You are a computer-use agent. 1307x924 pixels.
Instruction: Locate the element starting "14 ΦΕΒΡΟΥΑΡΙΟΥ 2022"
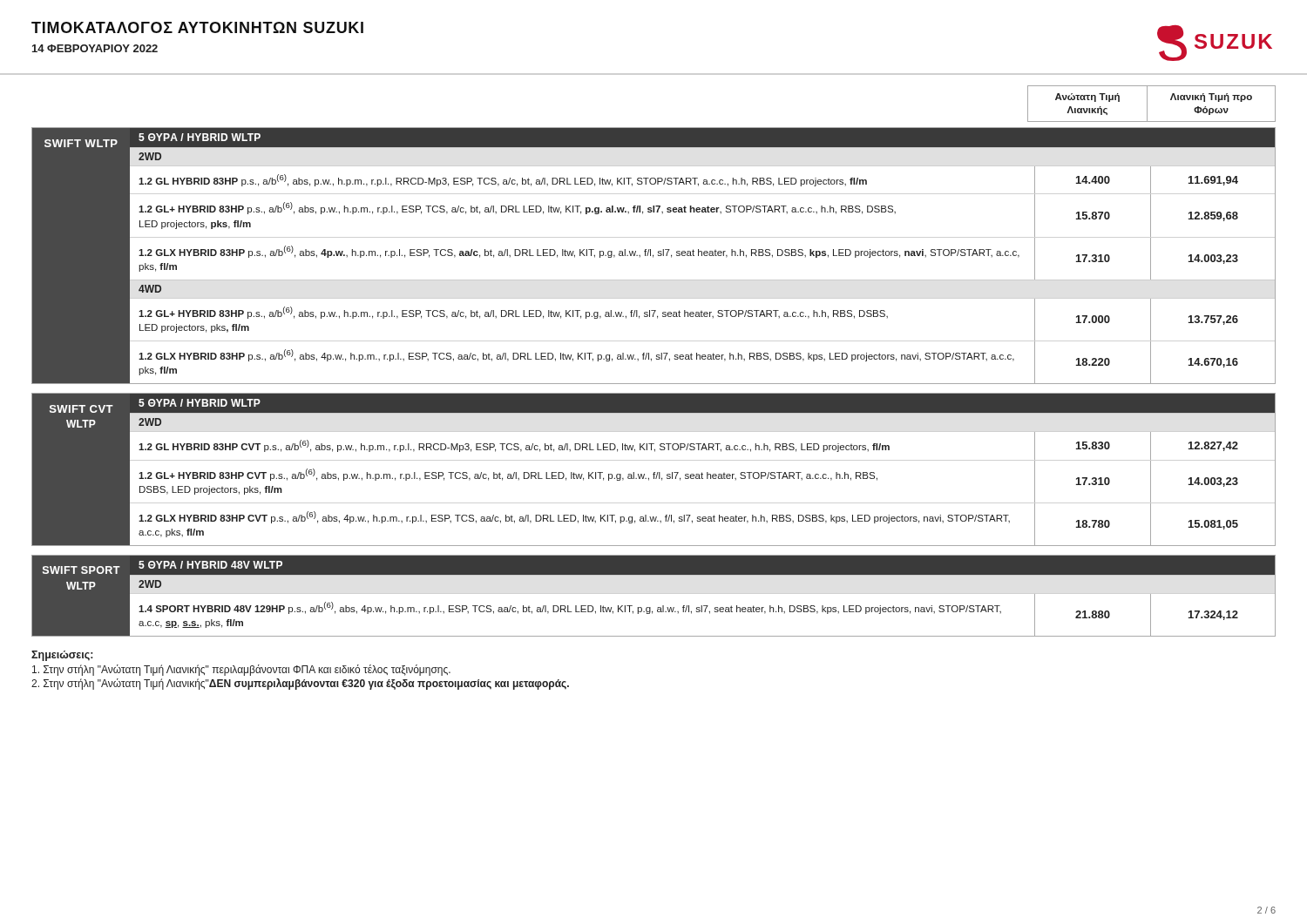coord(95,48)
